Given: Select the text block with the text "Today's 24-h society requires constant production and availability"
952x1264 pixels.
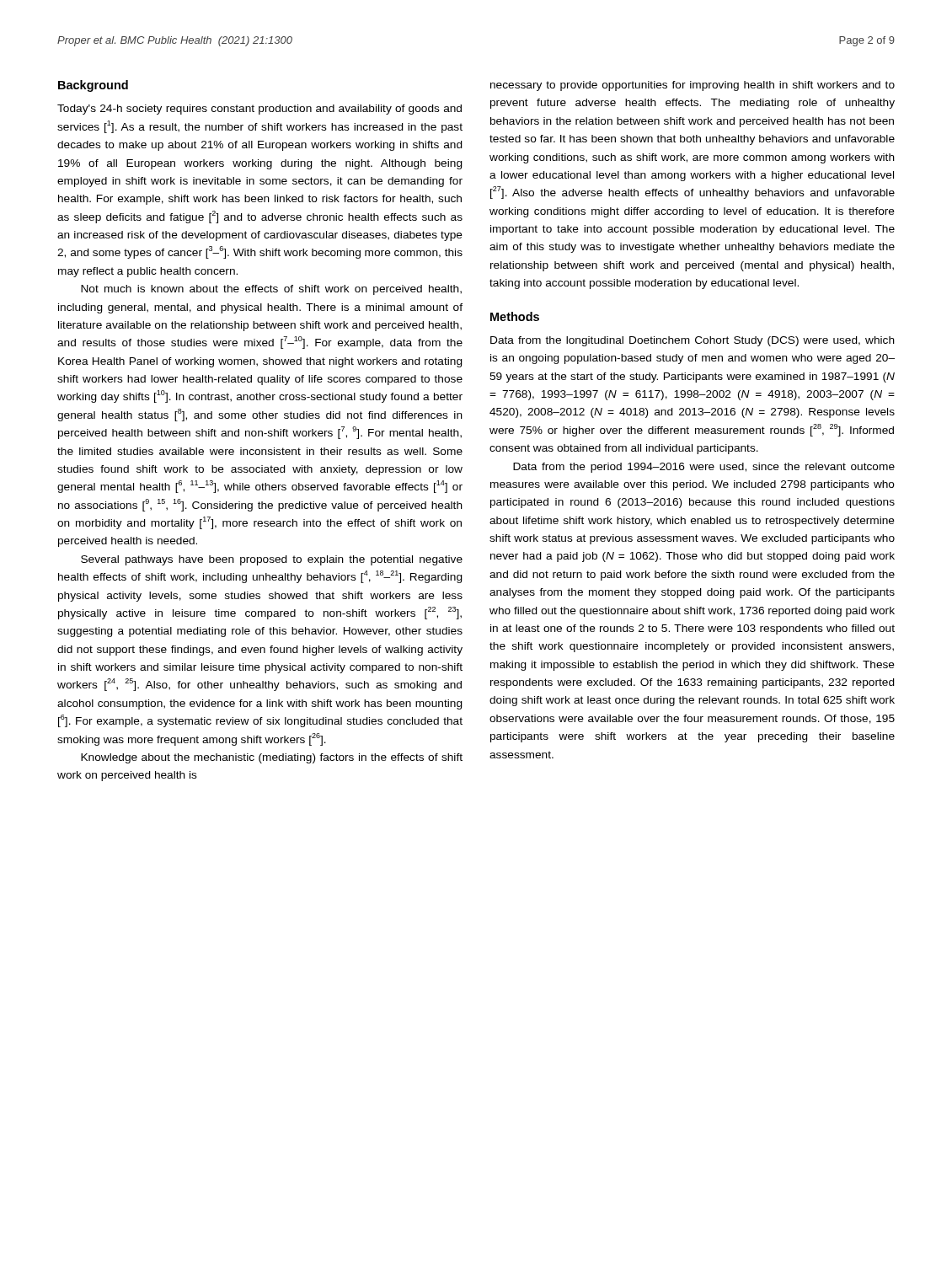Looking at the screenshot, I should click(x=260, y=442).
